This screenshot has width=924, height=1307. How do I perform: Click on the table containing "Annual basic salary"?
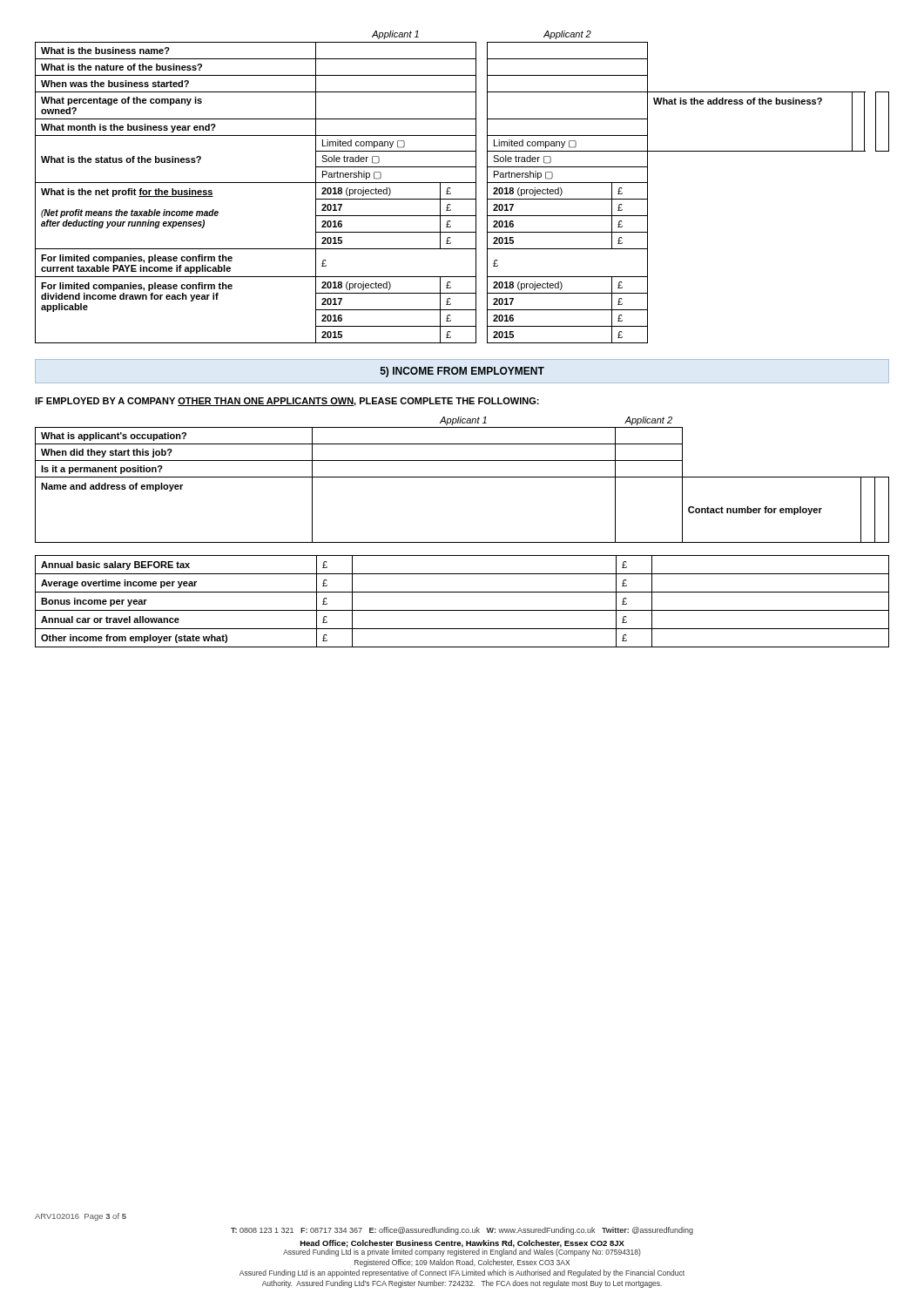[462, 601]
